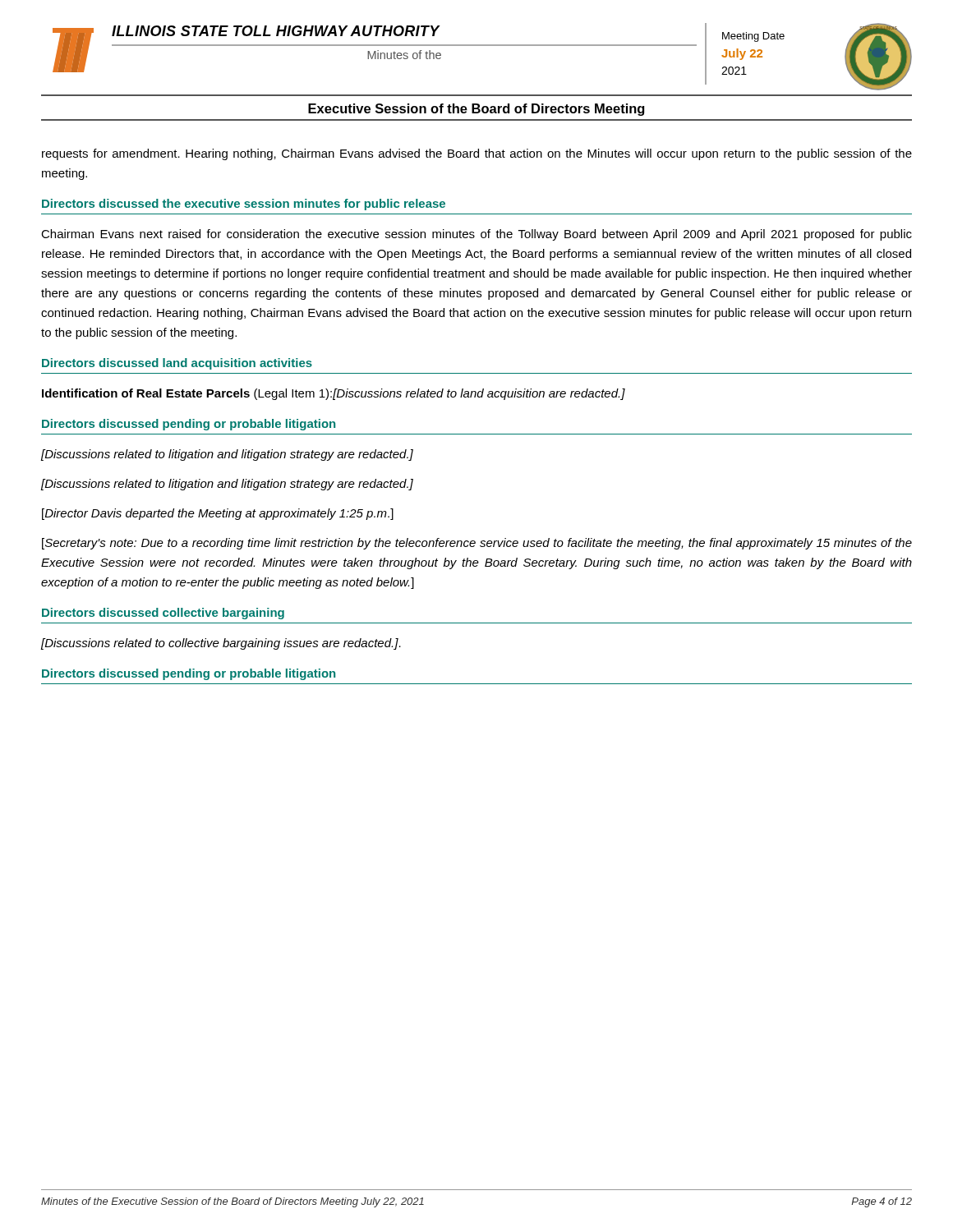Find the block on this page that starts "requests for amendment. Hearing nothing, Chairman Evans advised"

click(x=476, y=163)
